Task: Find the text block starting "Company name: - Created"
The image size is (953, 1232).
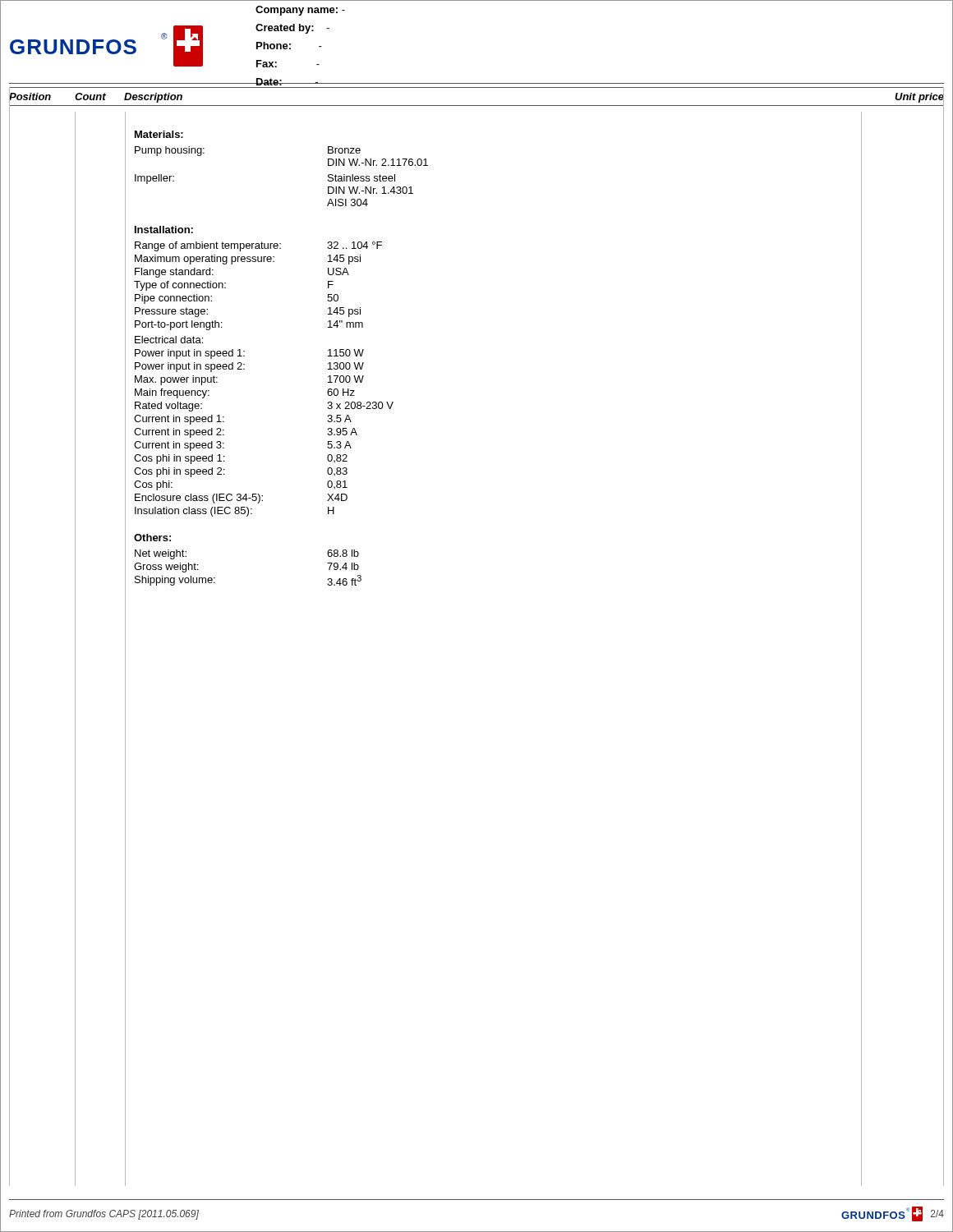Action: coord(300,46)
